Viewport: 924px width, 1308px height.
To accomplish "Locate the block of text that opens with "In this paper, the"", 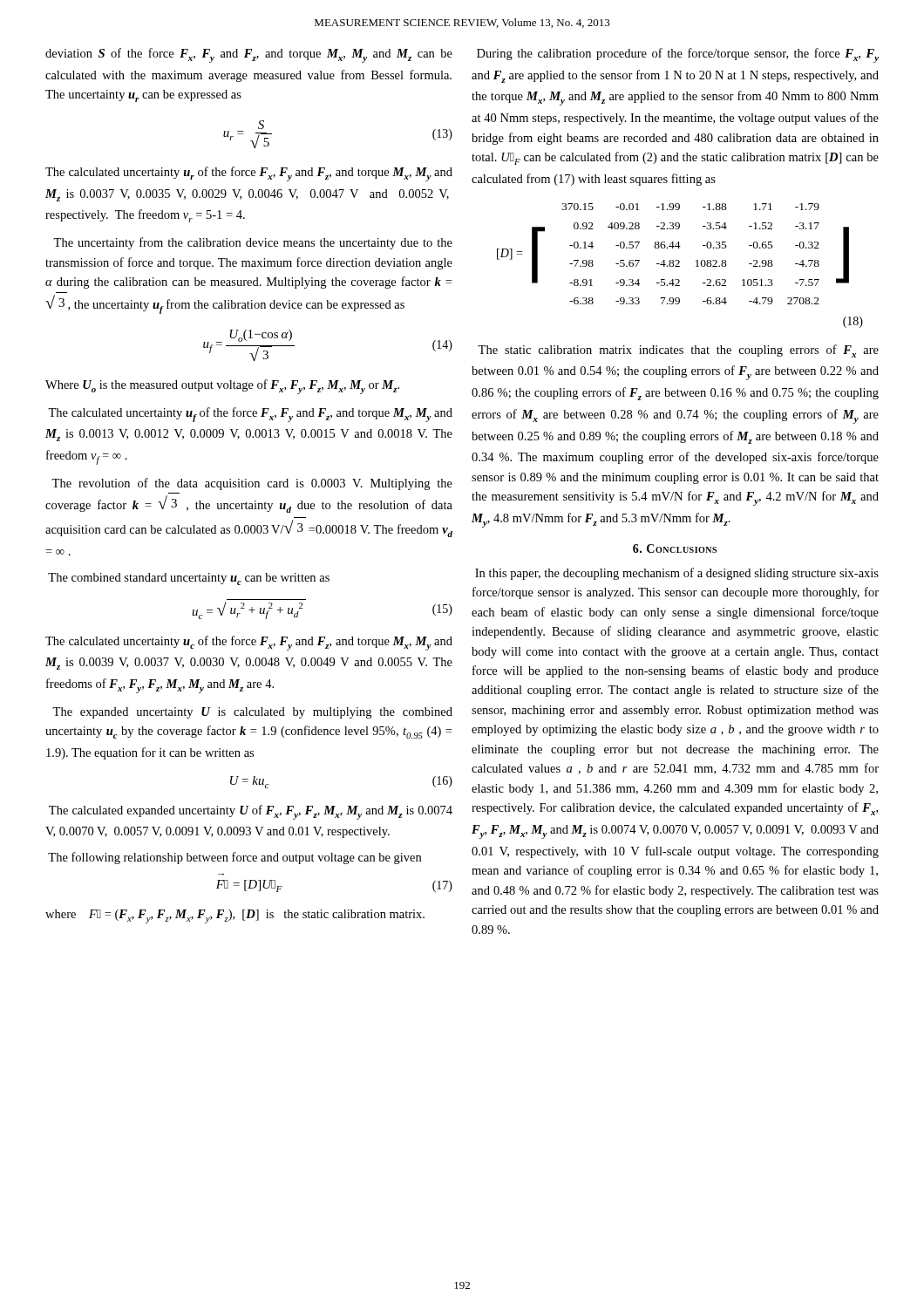I will coord(675,751).
